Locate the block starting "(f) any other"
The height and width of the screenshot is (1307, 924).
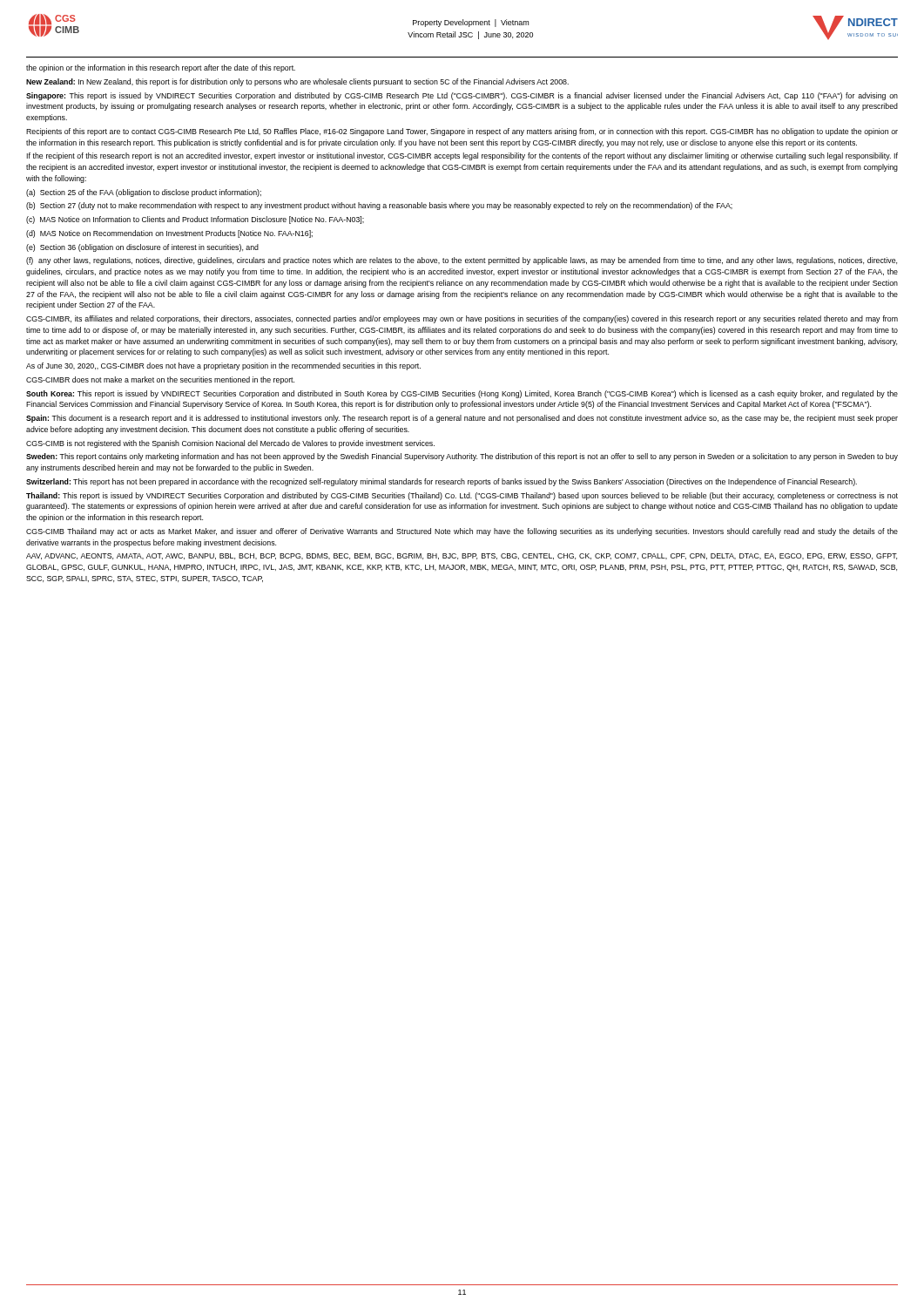(x=462, y=283)
